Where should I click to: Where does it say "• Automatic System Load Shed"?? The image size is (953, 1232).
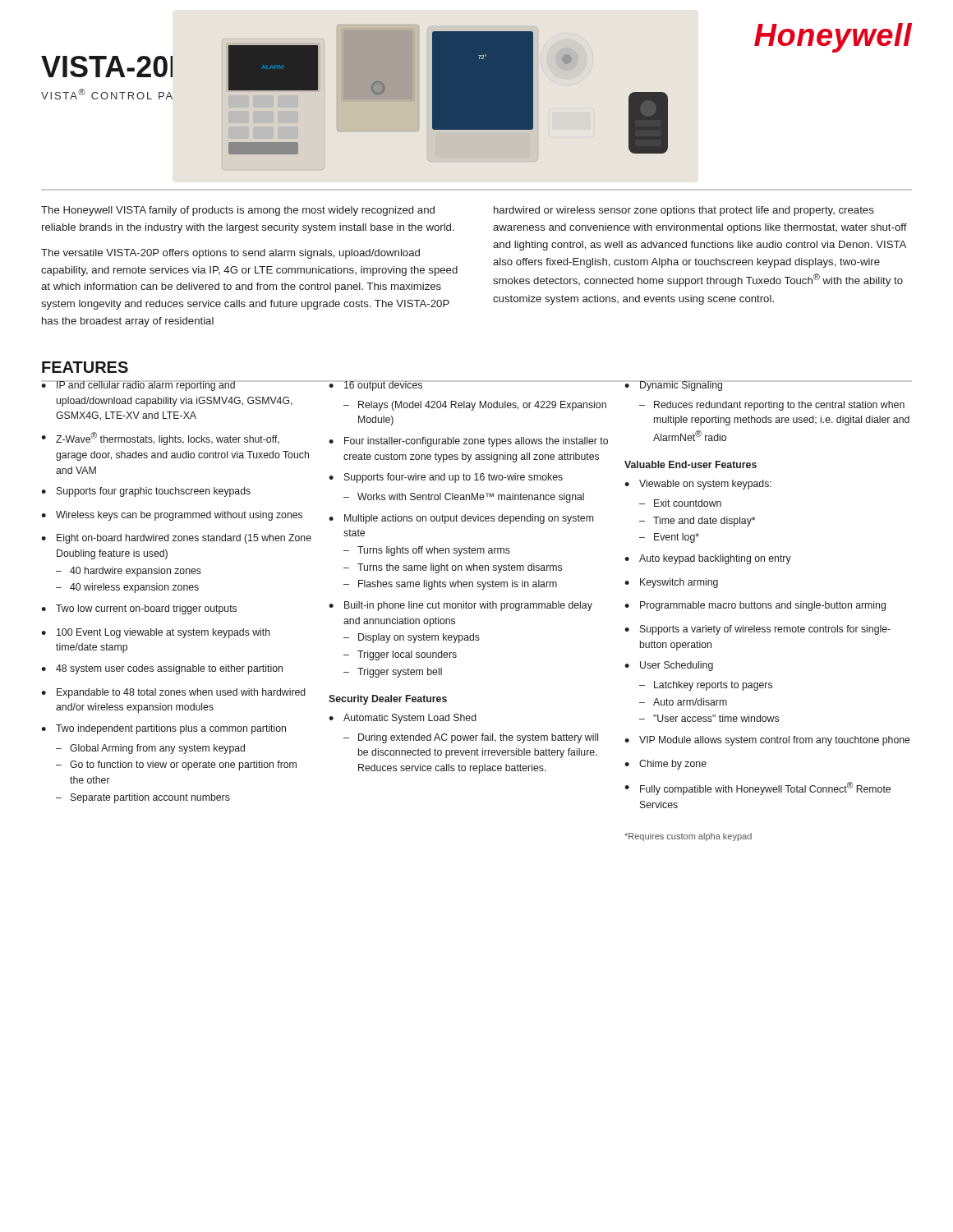click(x=403, y=719)
